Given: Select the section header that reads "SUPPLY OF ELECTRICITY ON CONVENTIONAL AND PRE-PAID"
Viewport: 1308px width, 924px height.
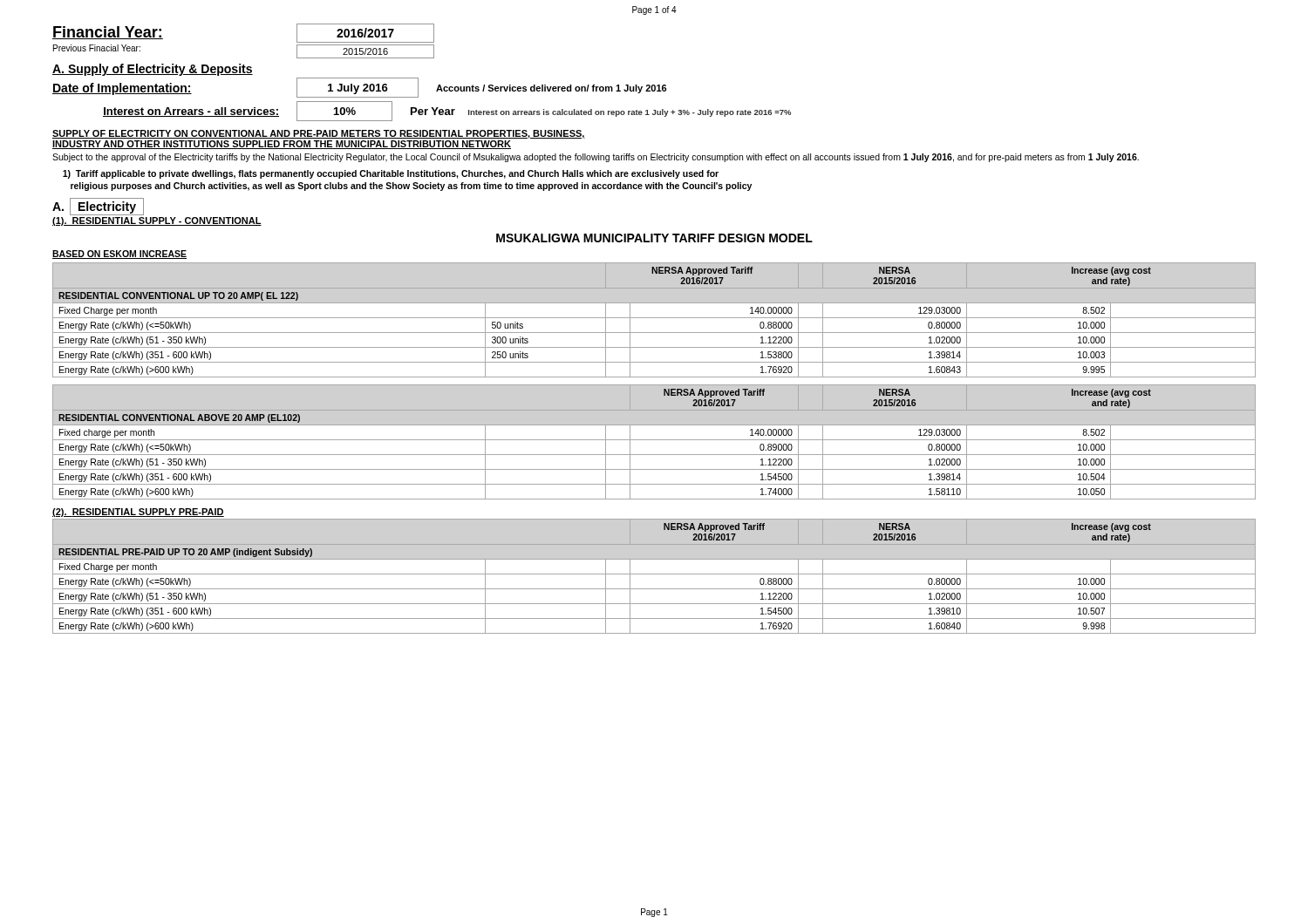Looking at the screenshot, I should [x=318, y=139].
